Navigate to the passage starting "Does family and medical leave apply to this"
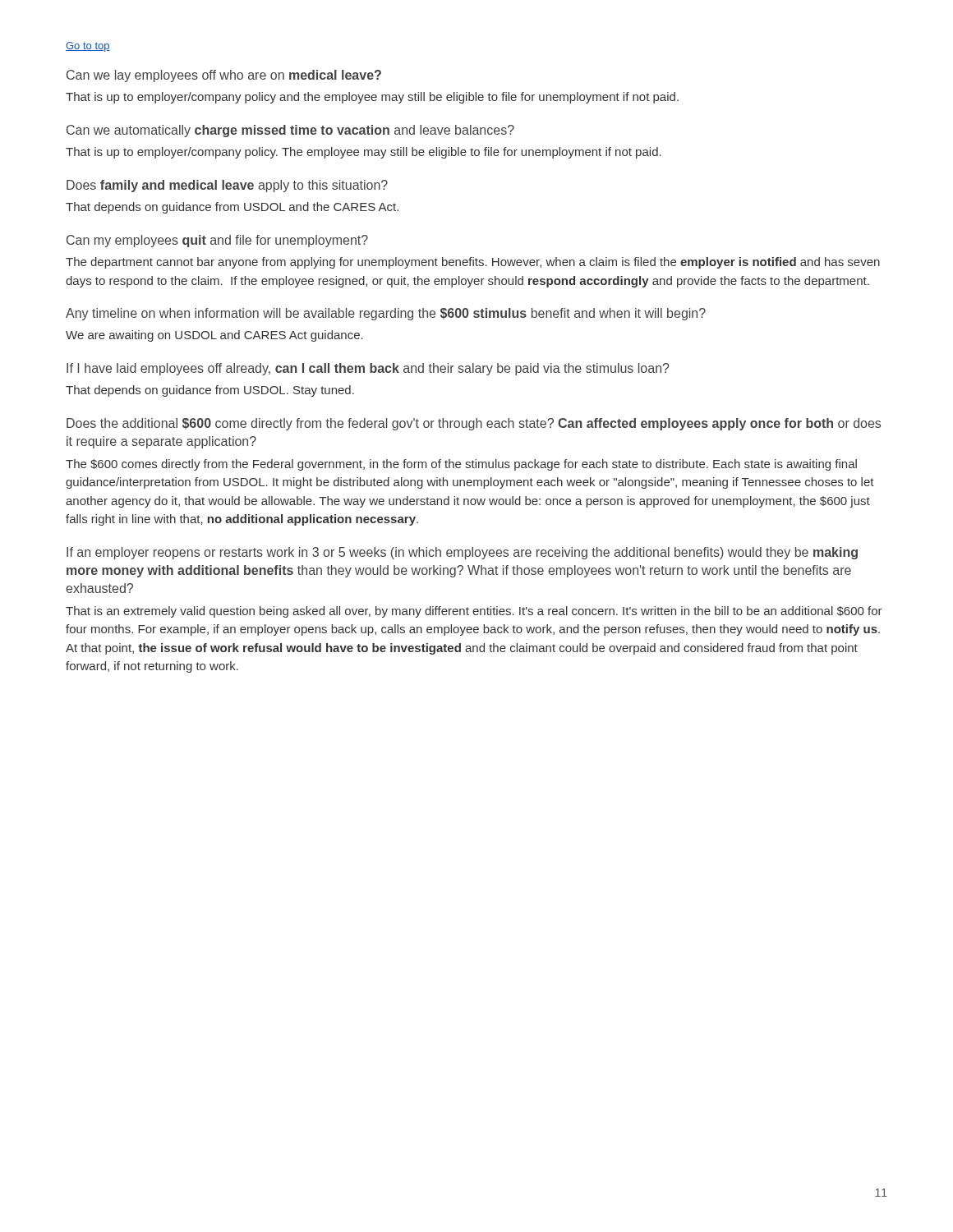Screen dimensions: 1232x953 [x=227, y=186]
